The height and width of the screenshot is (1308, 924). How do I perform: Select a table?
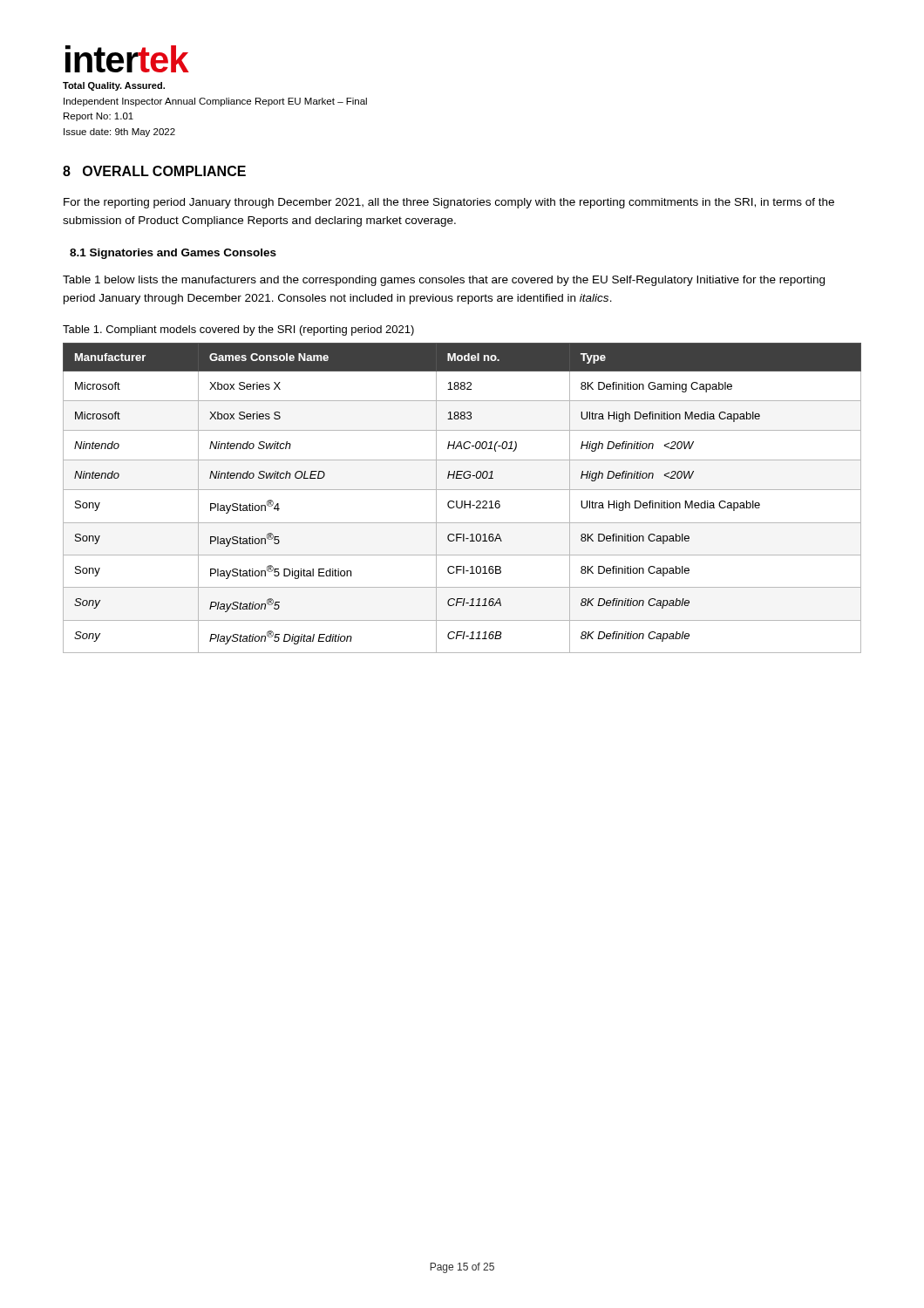[x=462, y=498]
